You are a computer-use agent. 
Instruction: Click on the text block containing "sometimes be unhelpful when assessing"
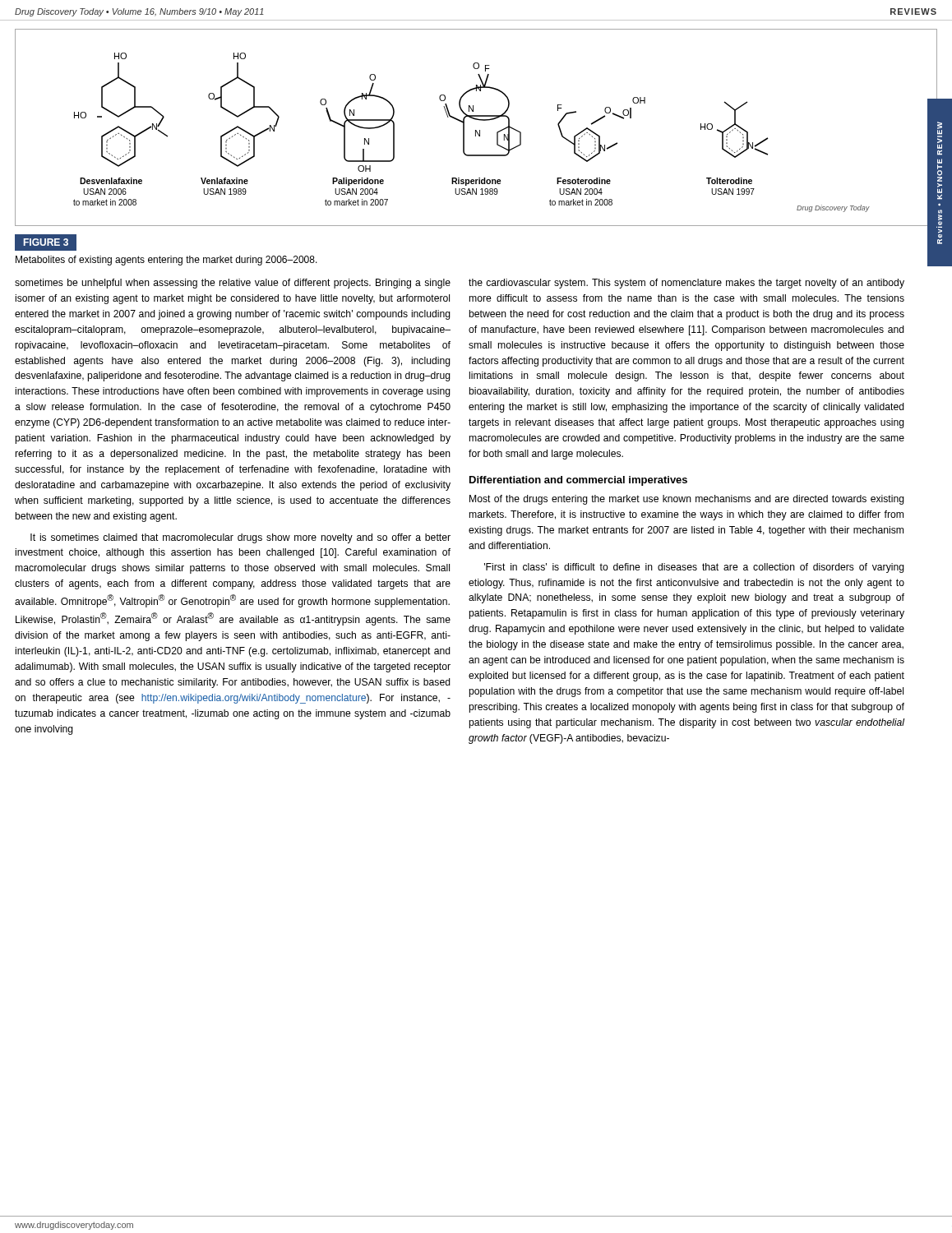[233, 399]
